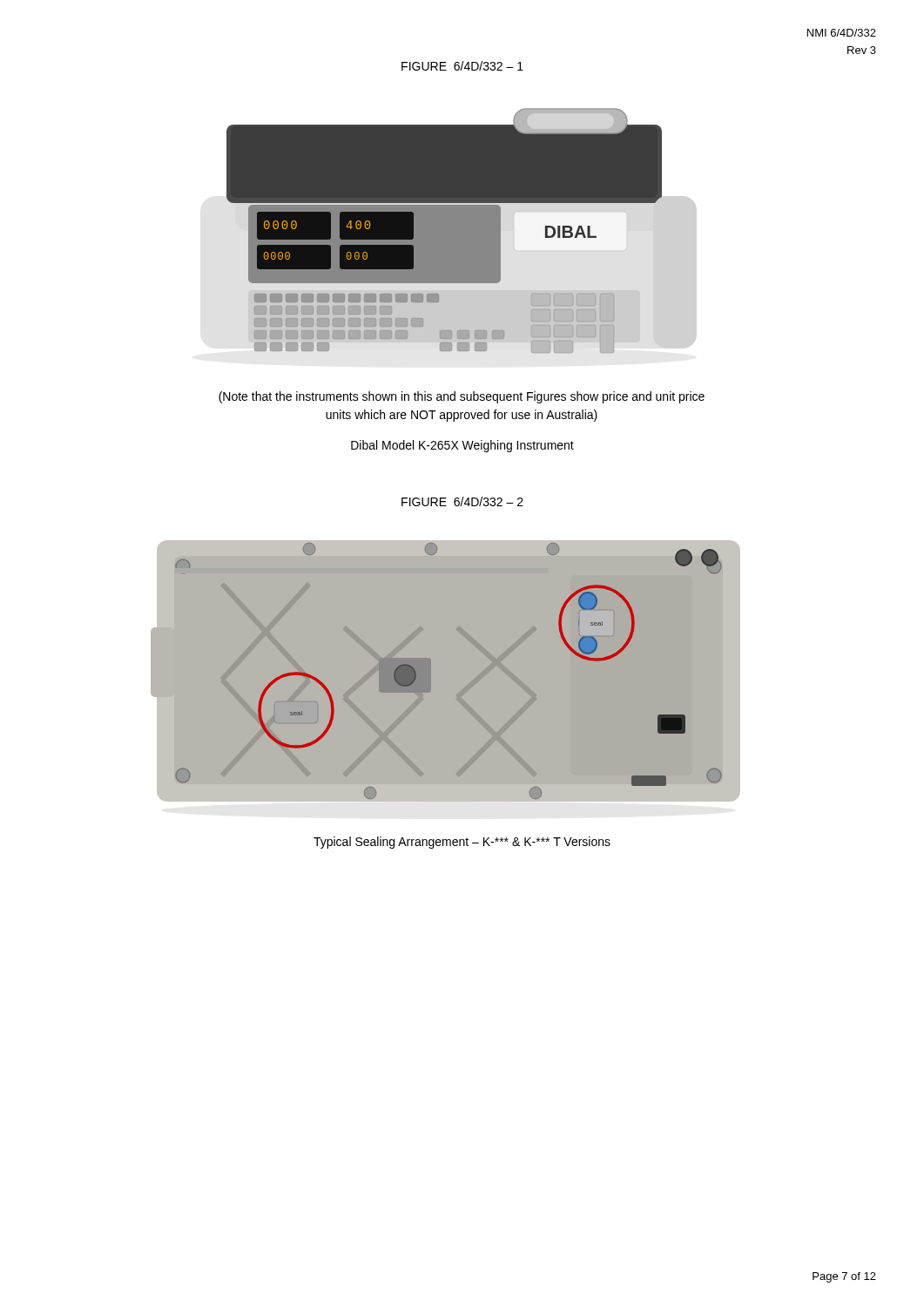Click on the caption with the text "FIGURE 6/4D/332 – 2"
Viewport: 924px width, 1307px height.
[x=462, y=502]
